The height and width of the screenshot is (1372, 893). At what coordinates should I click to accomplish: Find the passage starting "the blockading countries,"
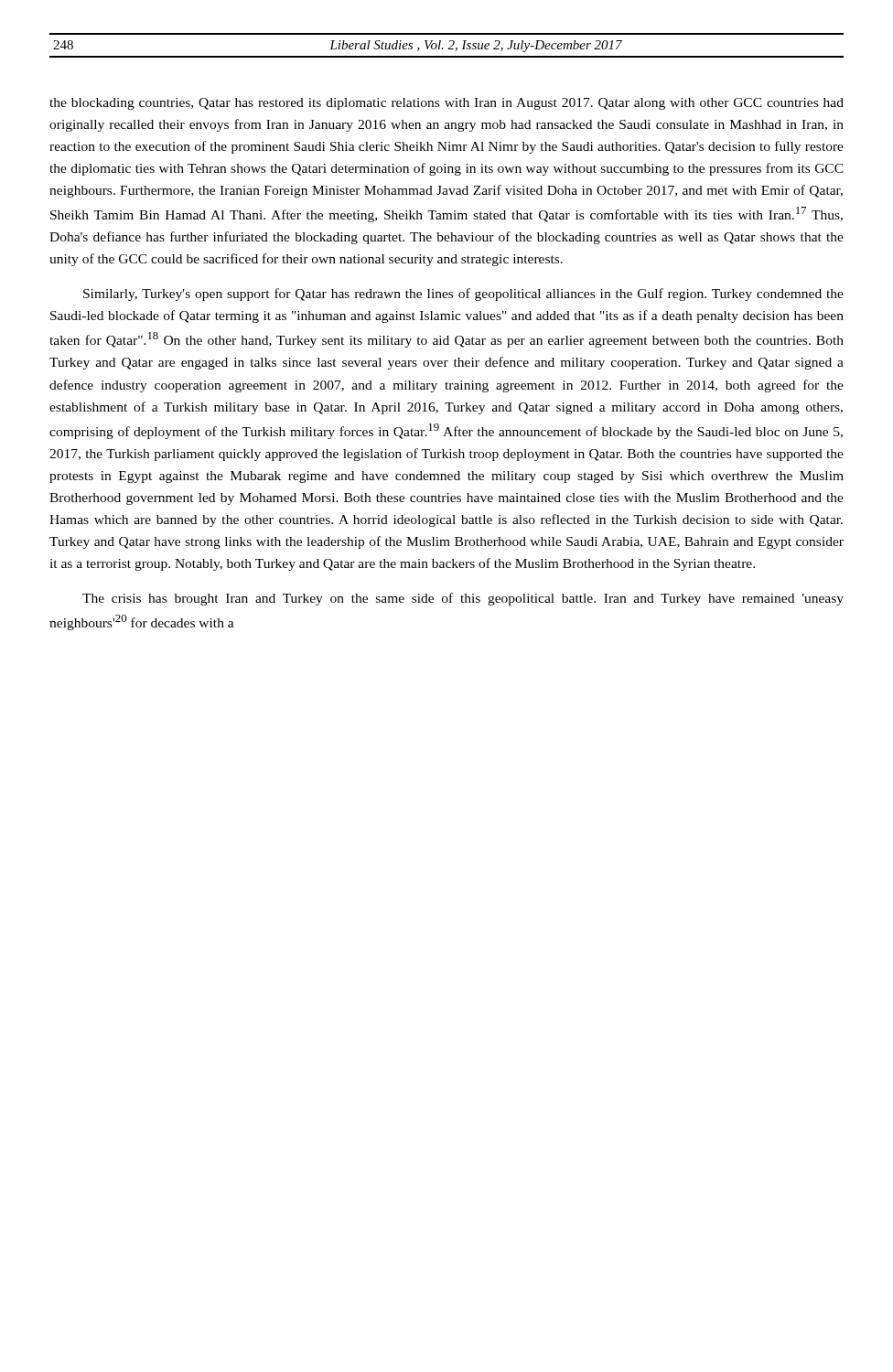pyautogui.click(x=446, y=180)
